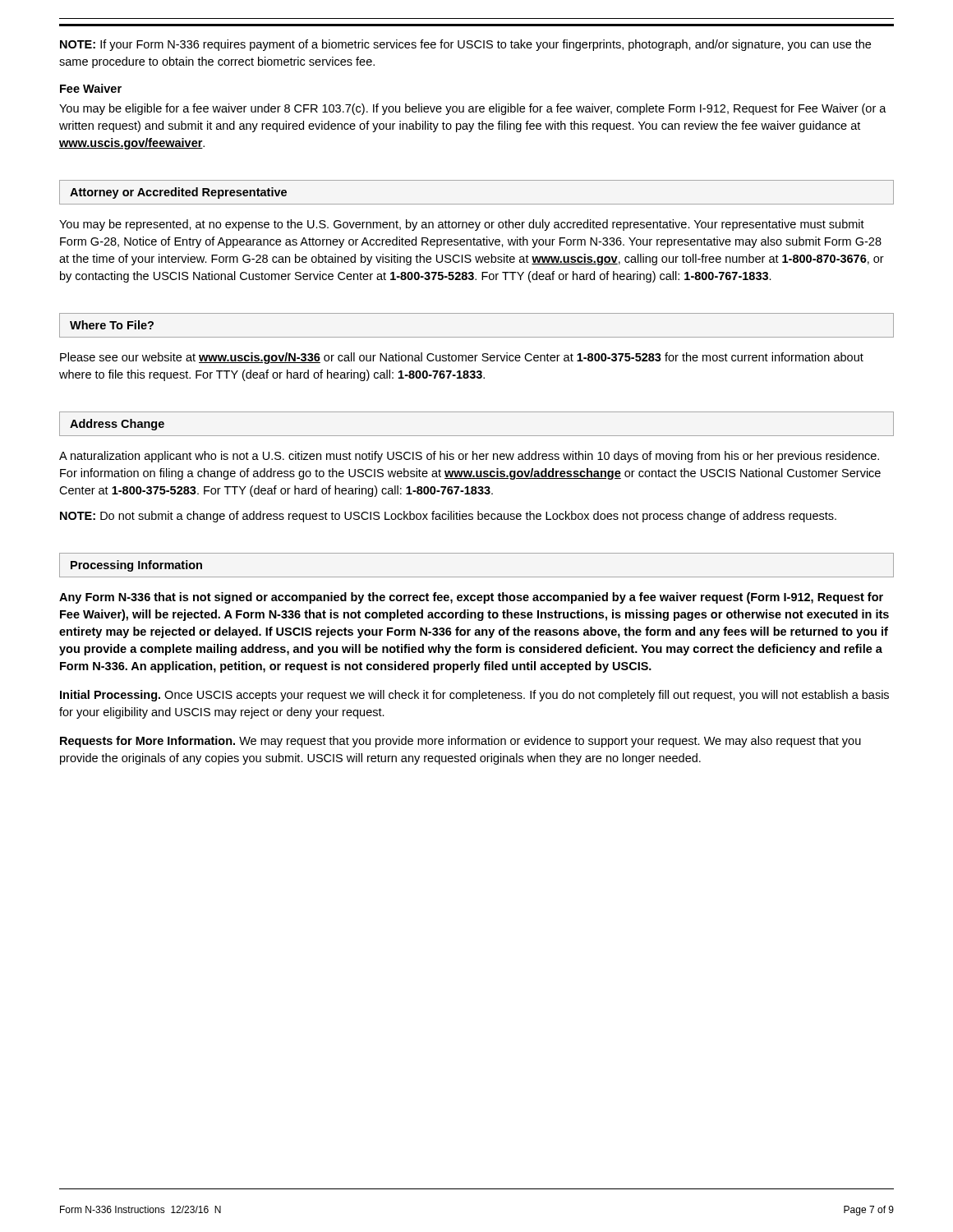The image size is (953, 1232).
Task: Find the passage starting "Requests for More Information. We may request"
Action: point(460,750)
